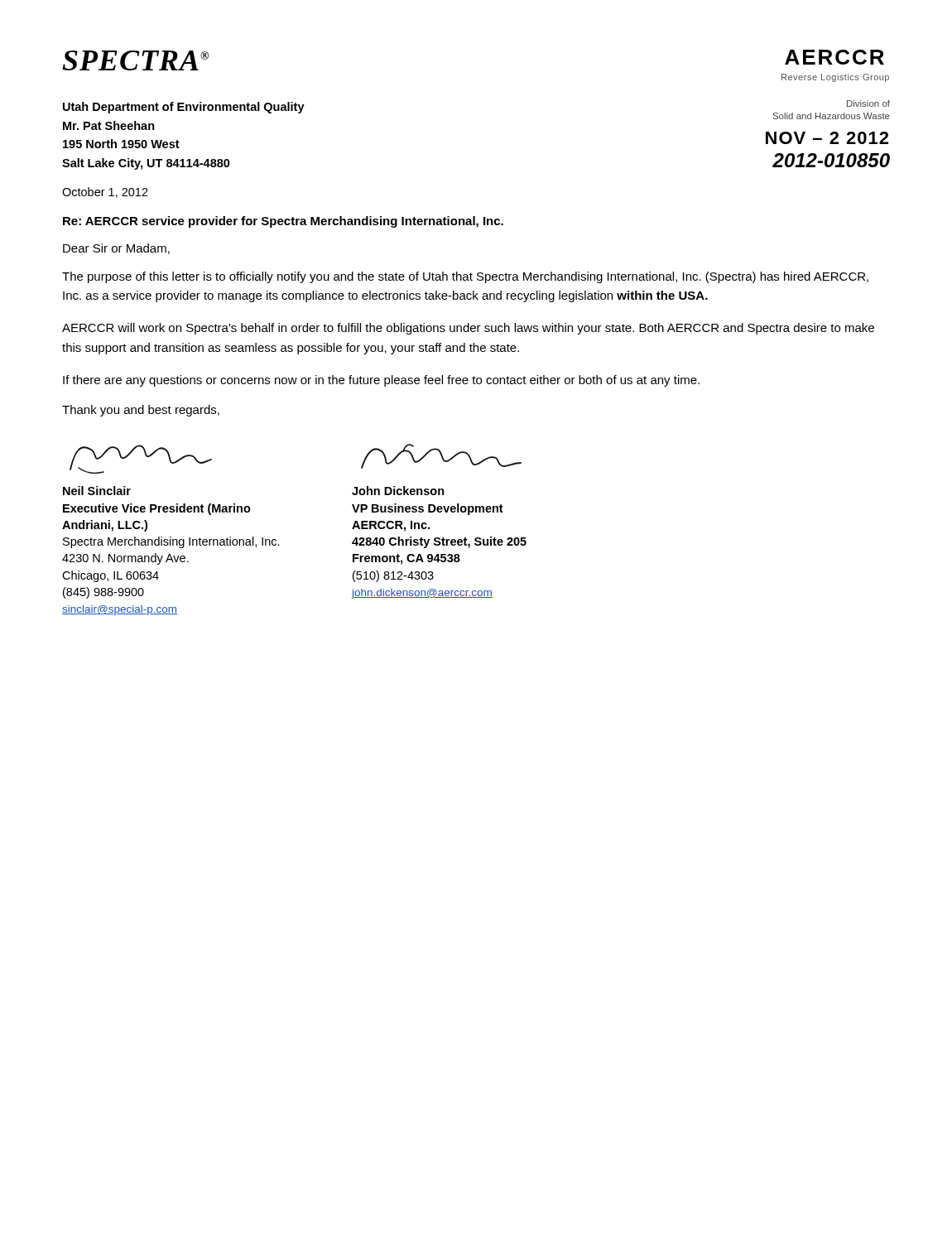Point to the text block starting "Thank you and best regards,"
This screenshot has height=1242, width=952.
[141, 410]
